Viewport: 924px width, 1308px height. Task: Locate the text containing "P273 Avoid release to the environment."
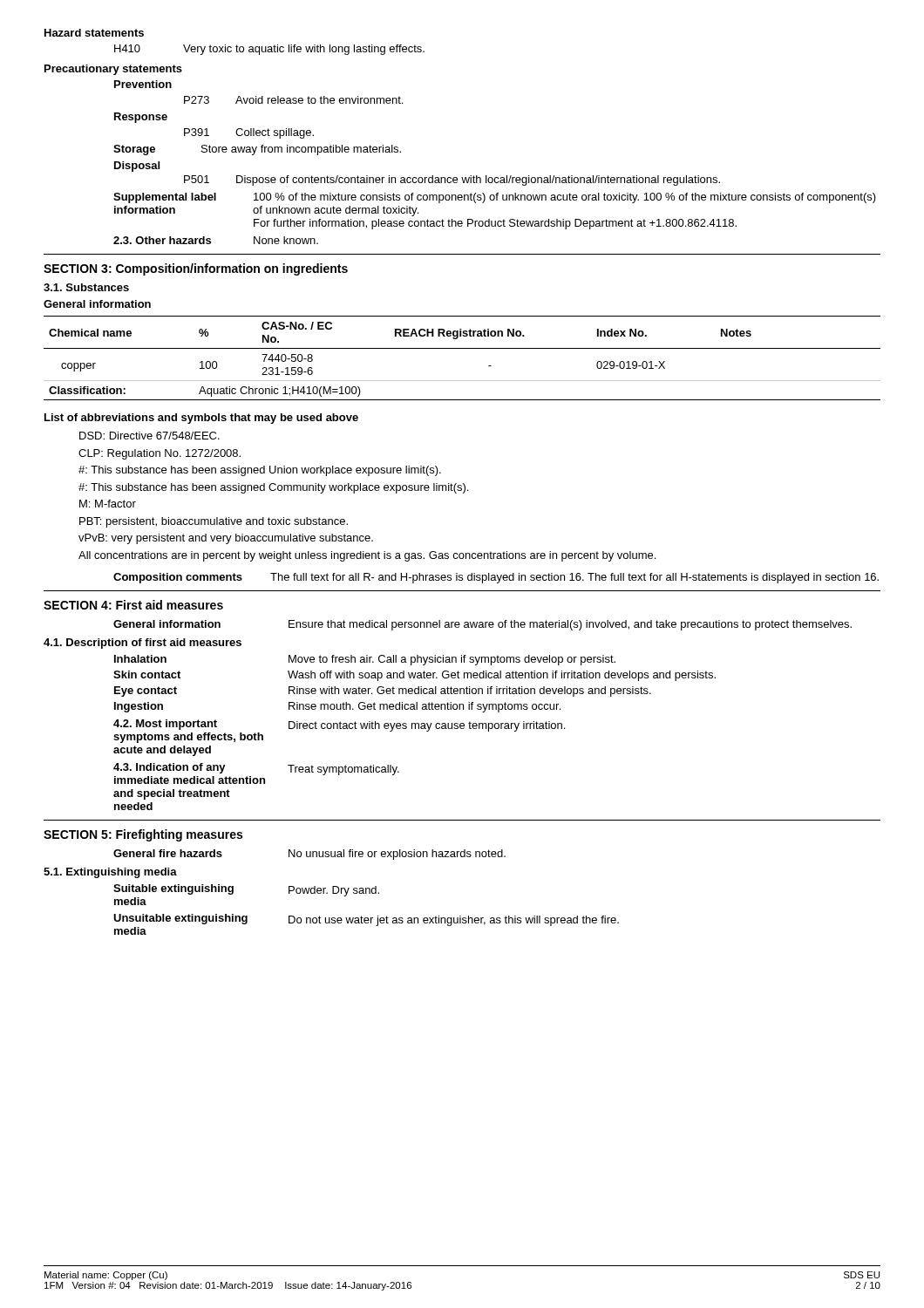pyautogui.click(x=224, y=100)
